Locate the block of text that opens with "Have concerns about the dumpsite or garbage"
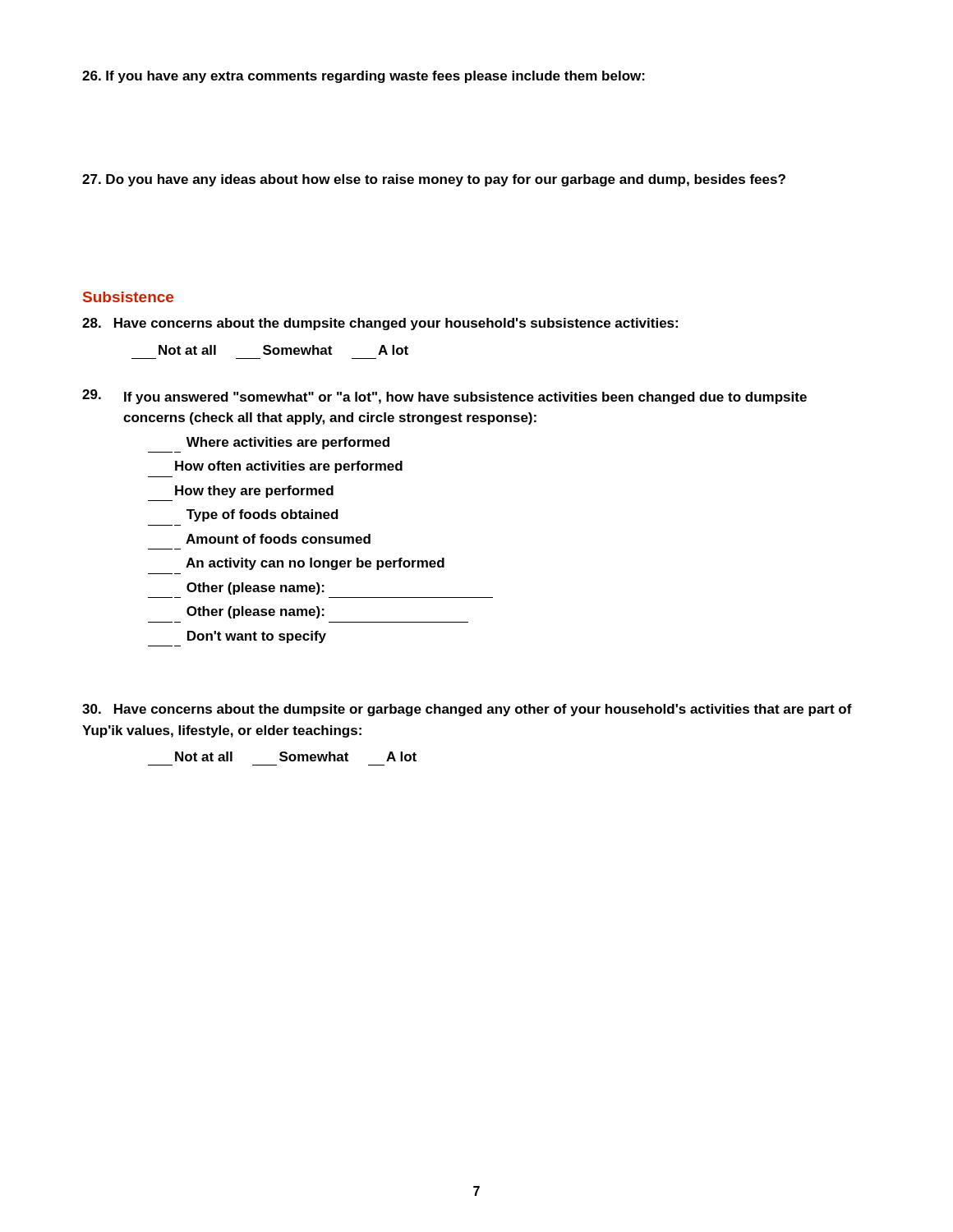The width and height of the screenshot is (953, 1232). [x=467, y=720]
